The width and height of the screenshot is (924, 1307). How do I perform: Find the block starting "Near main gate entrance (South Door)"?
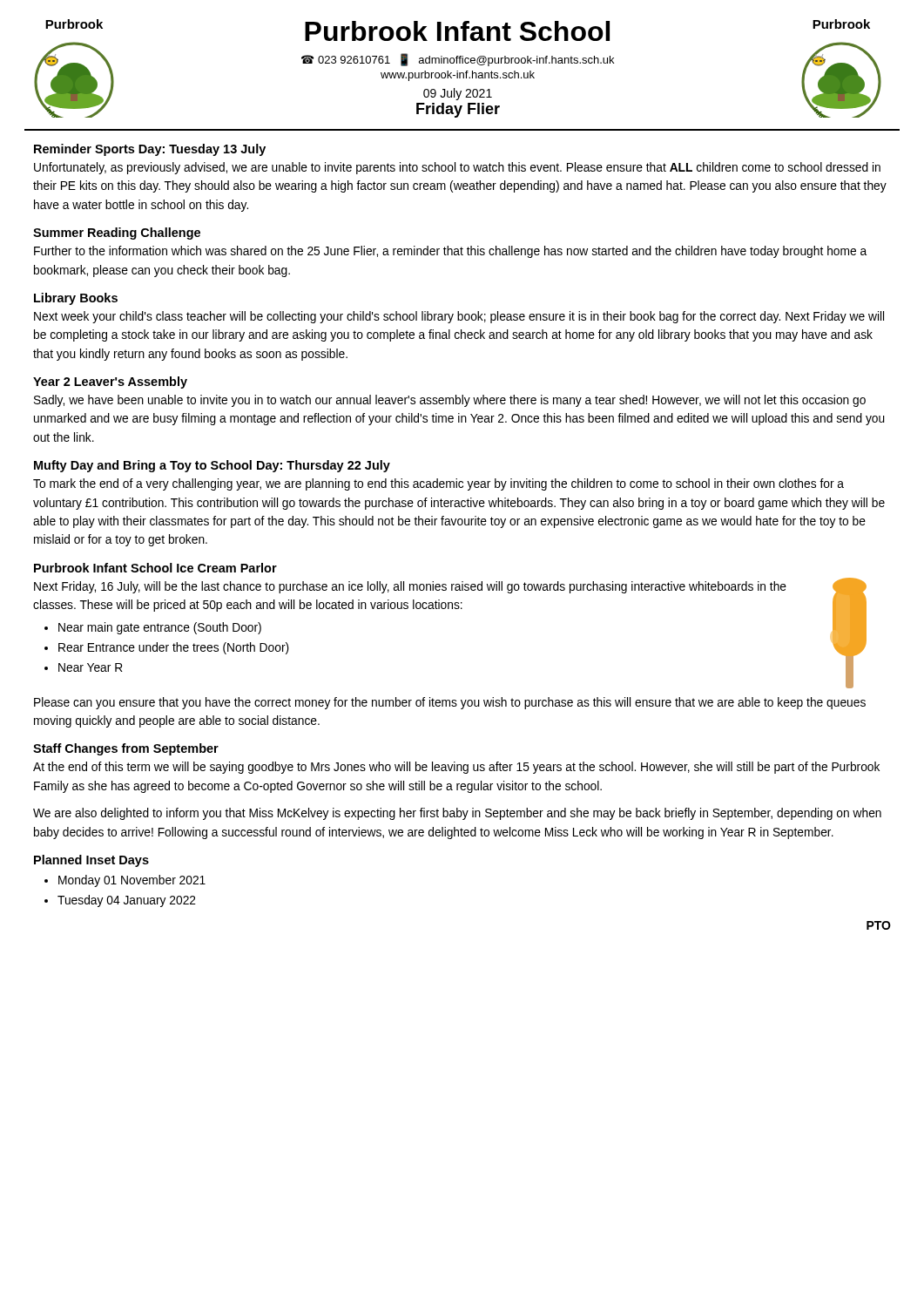[160, 628]
